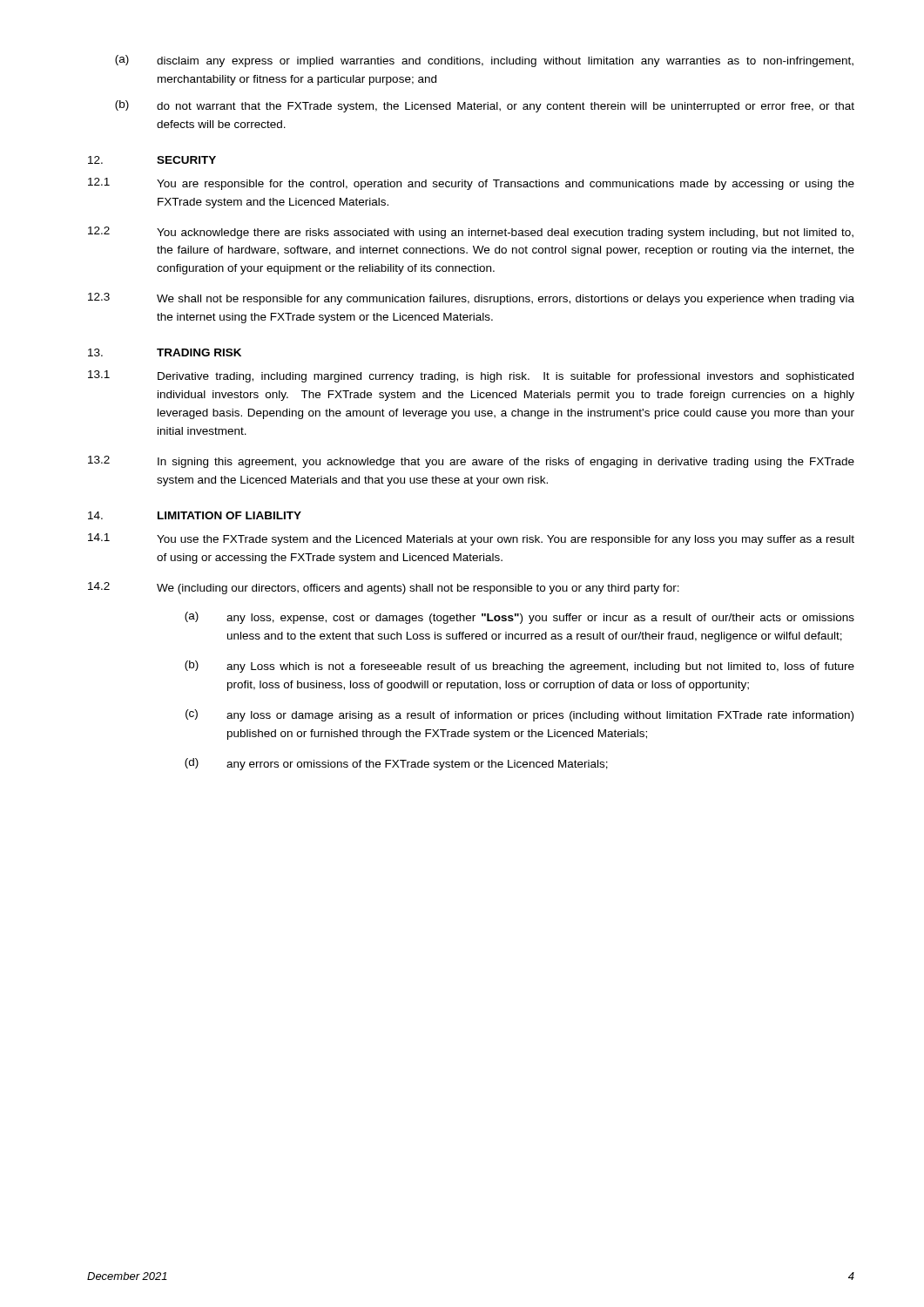Find the list item that says "(b) any Loss which is not a foreseeable"
This screenshot has width=924, height=1307.
pos(506,676)
